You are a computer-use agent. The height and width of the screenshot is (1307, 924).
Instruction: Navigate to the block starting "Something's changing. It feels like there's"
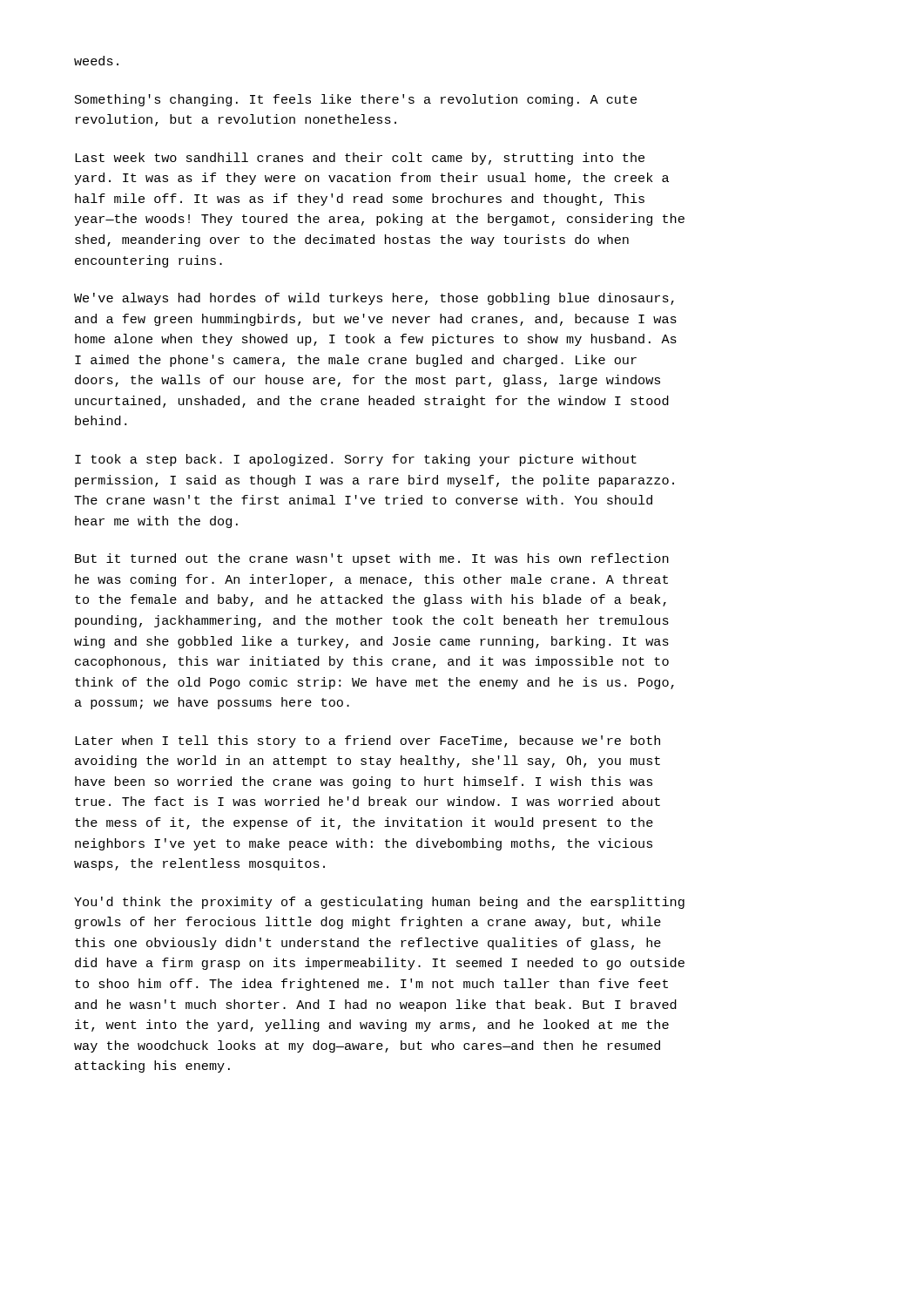coord(356,110)
